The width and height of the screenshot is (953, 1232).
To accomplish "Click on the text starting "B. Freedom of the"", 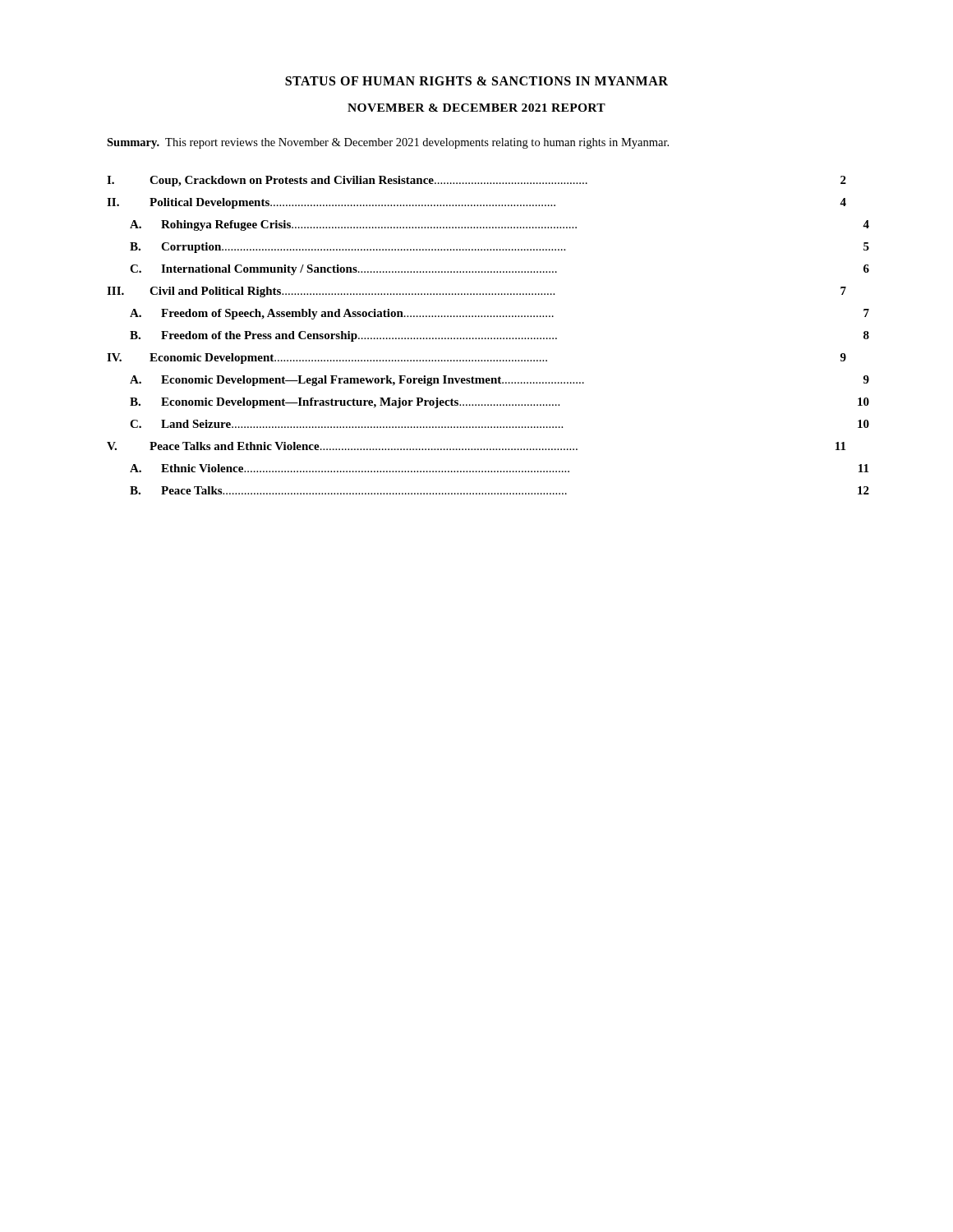I will [x=500, y=336].
